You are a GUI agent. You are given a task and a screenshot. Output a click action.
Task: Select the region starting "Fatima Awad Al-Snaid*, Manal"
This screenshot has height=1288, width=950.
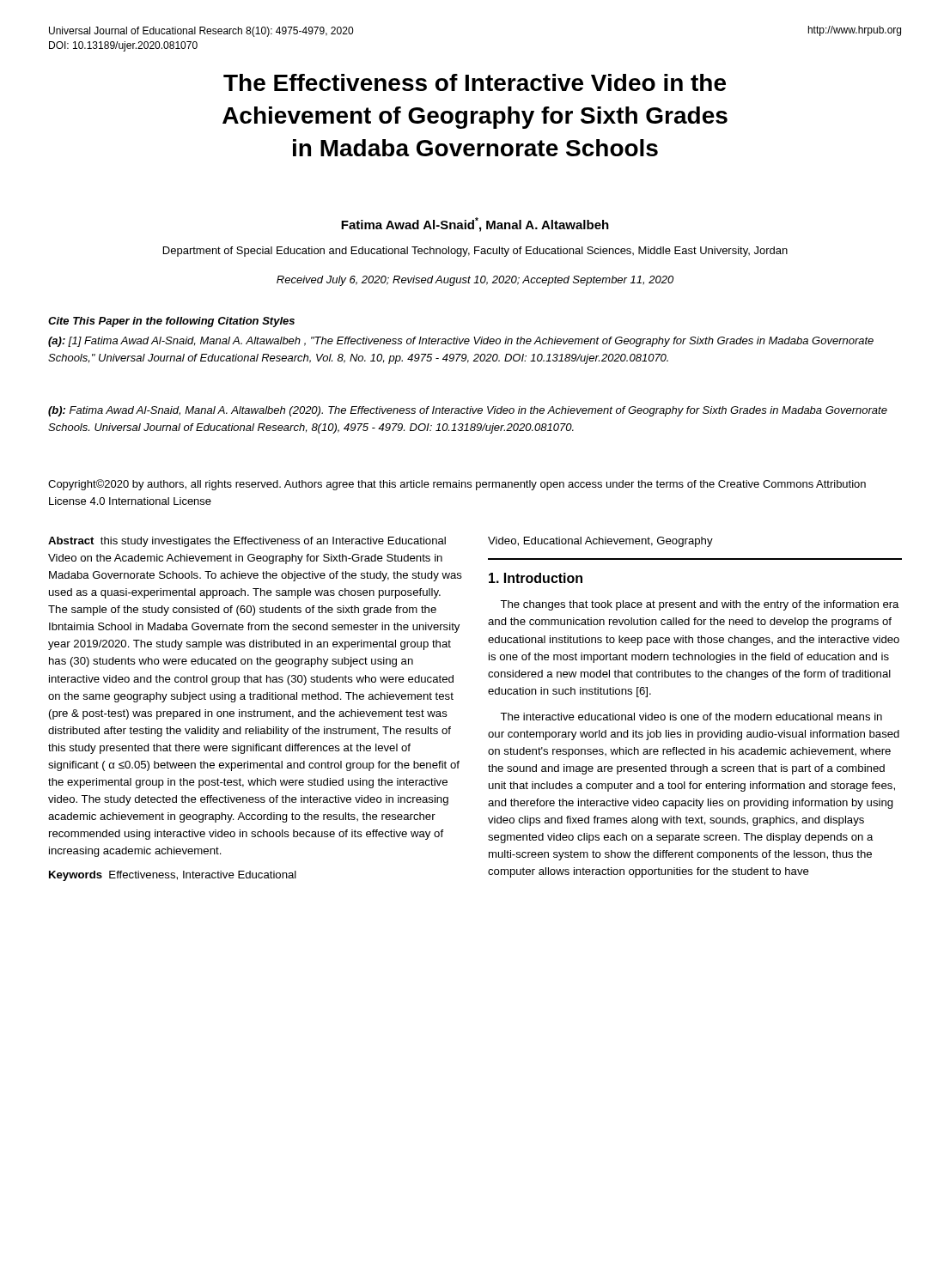point(475,224)
